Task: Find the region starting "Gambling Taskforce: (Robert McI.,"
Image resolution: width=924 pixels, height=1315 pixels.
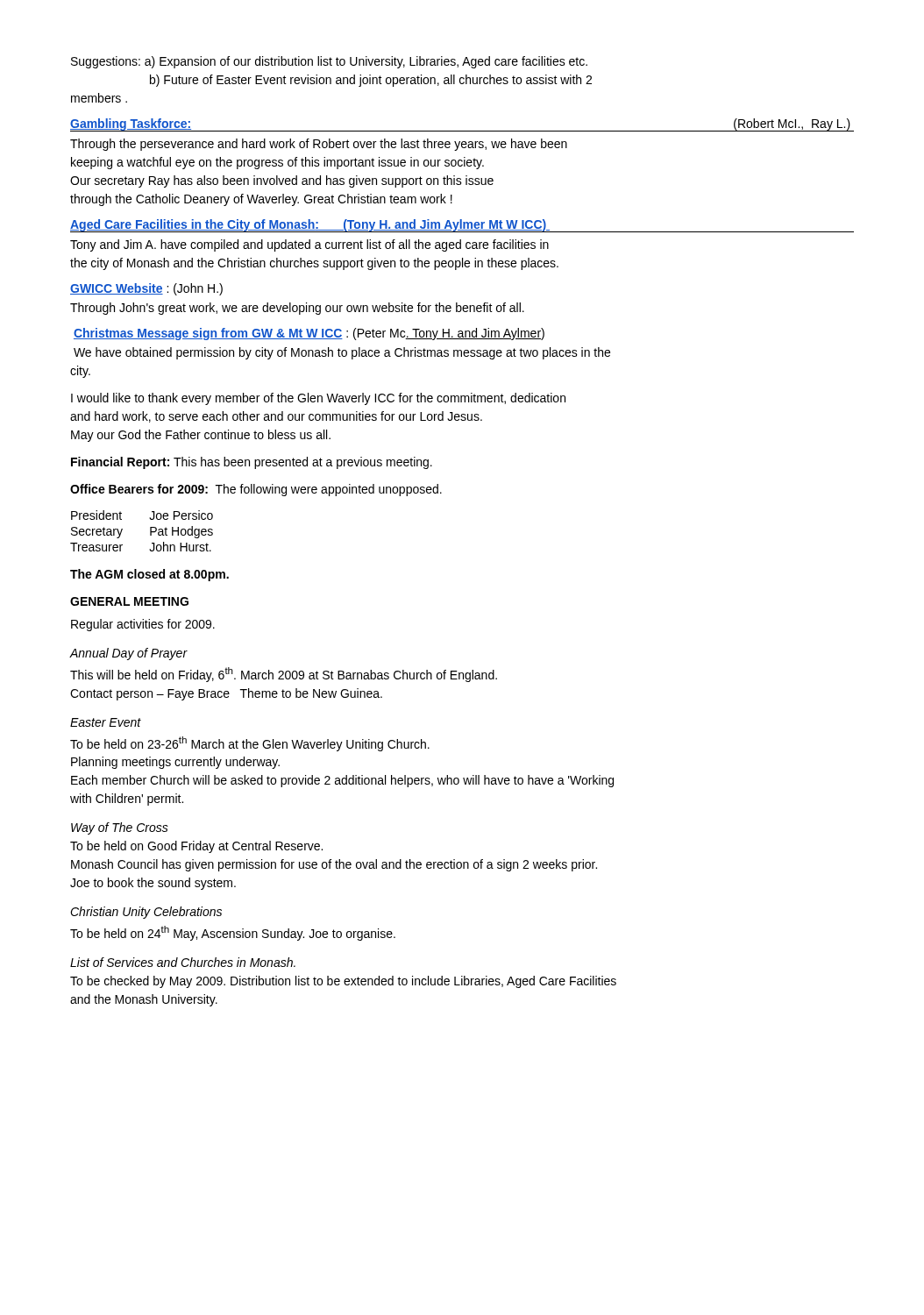Action: pyautogui.click(x=462, y=124)
